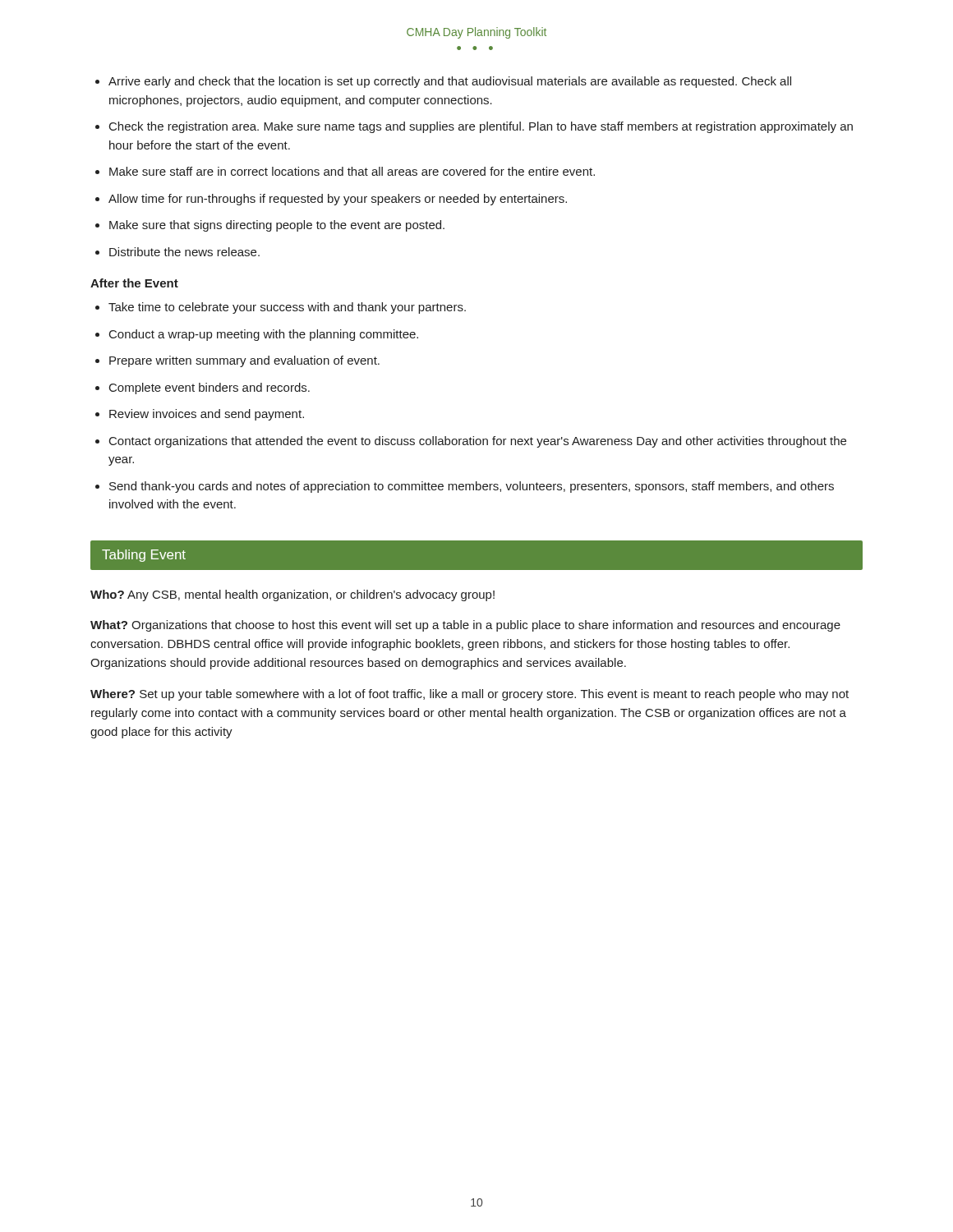Locate the block of text that opens with "Make sure staff are"
Screen dimensions: 1232x953
476,172
